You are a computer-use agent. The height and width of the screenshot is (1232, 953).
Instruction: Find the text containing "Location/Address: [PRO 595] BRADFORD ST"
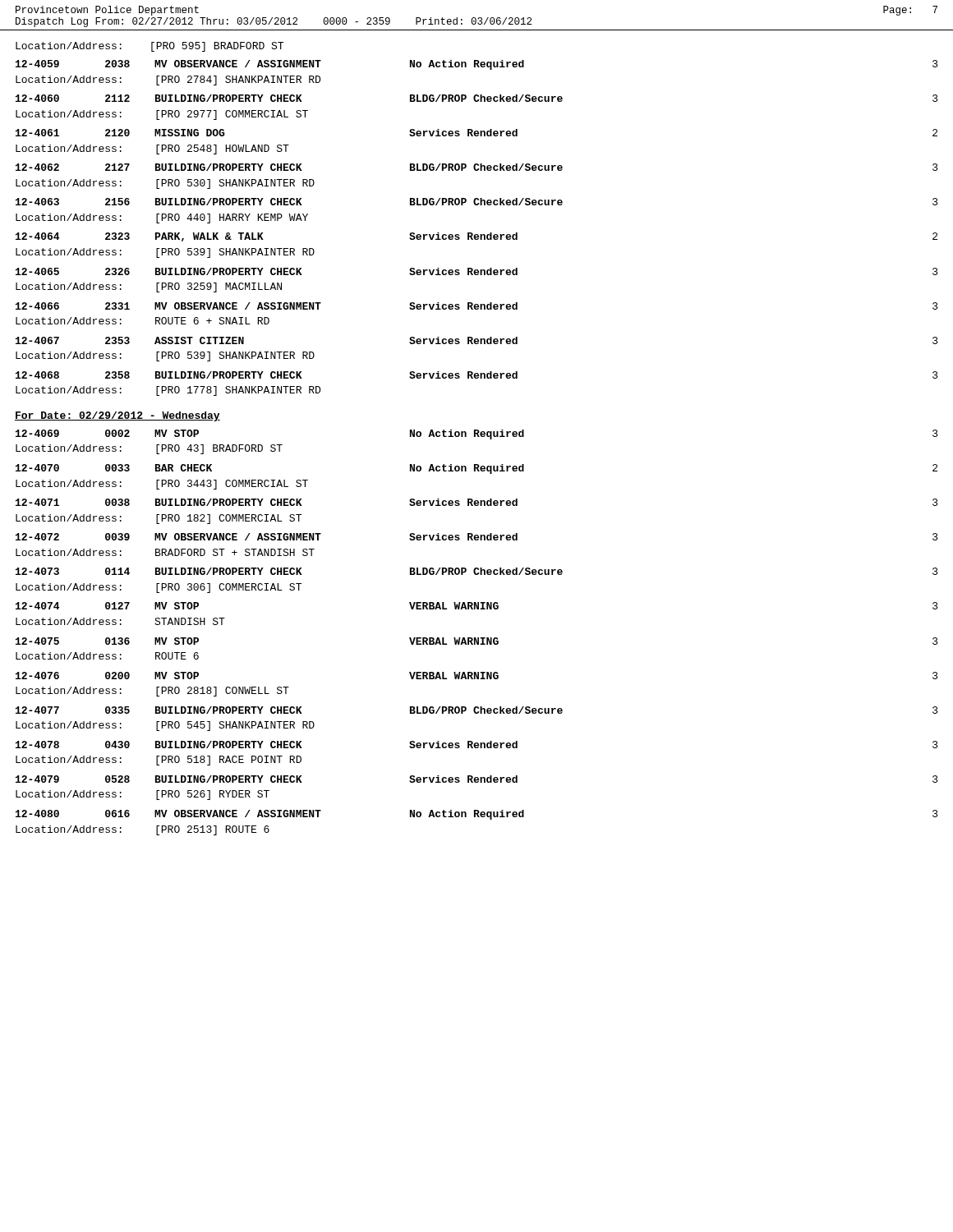[149, 46]
